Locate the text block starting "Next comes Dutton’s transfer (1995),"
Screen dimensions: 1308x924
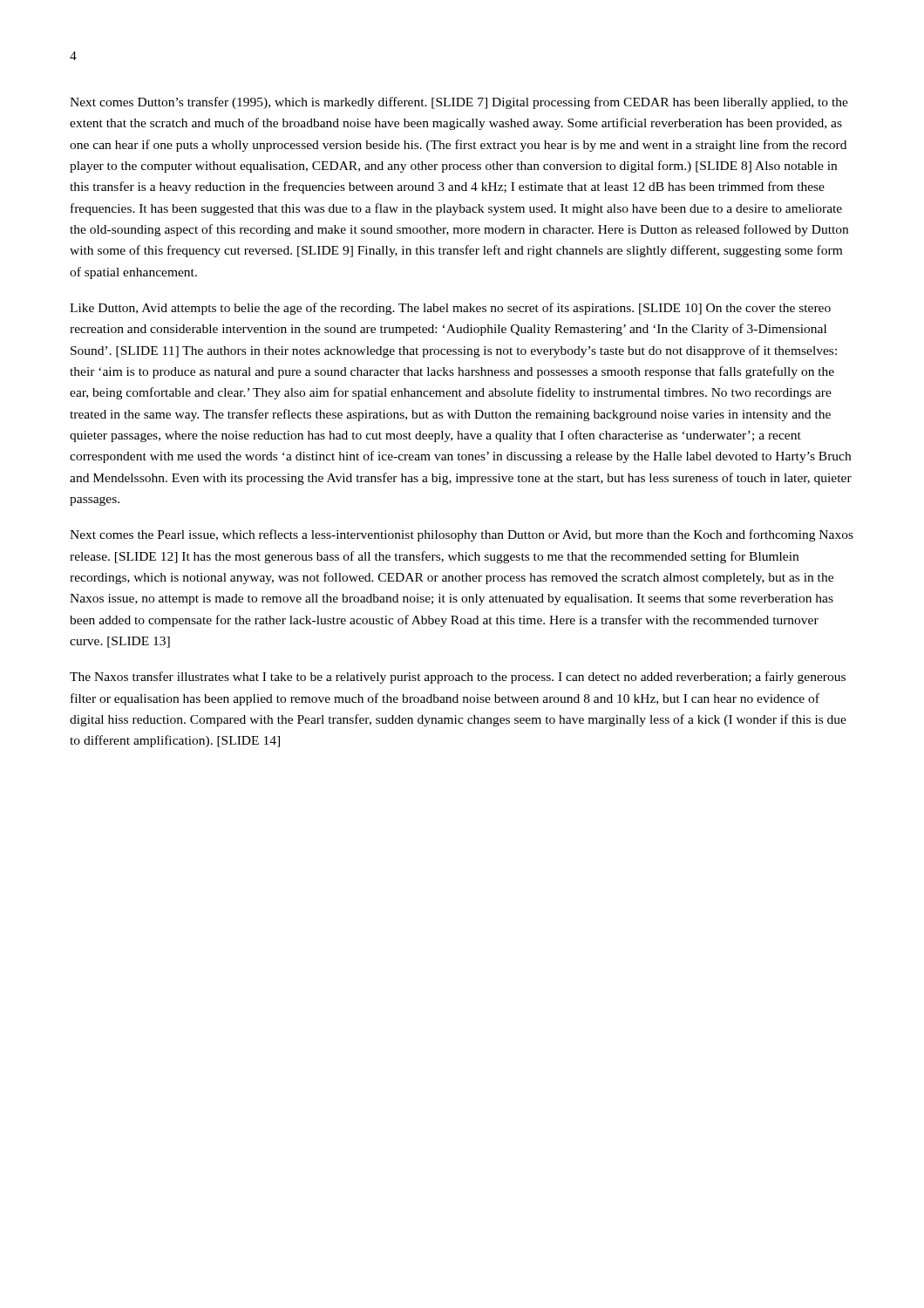(459, 186)
